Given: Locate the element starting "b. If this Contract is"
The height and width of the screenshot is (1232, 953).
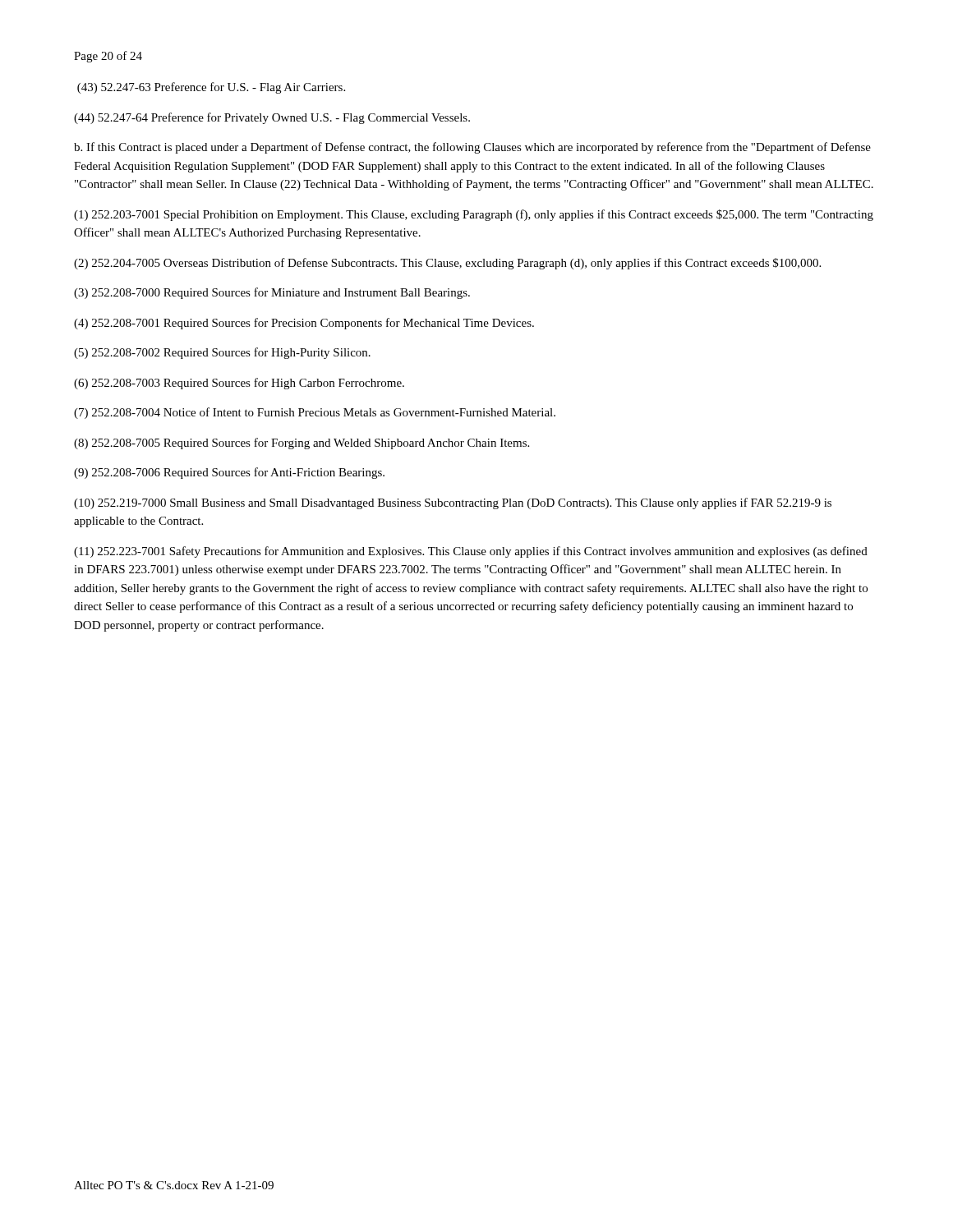Looking at the screenshot, I should (474, 166).
